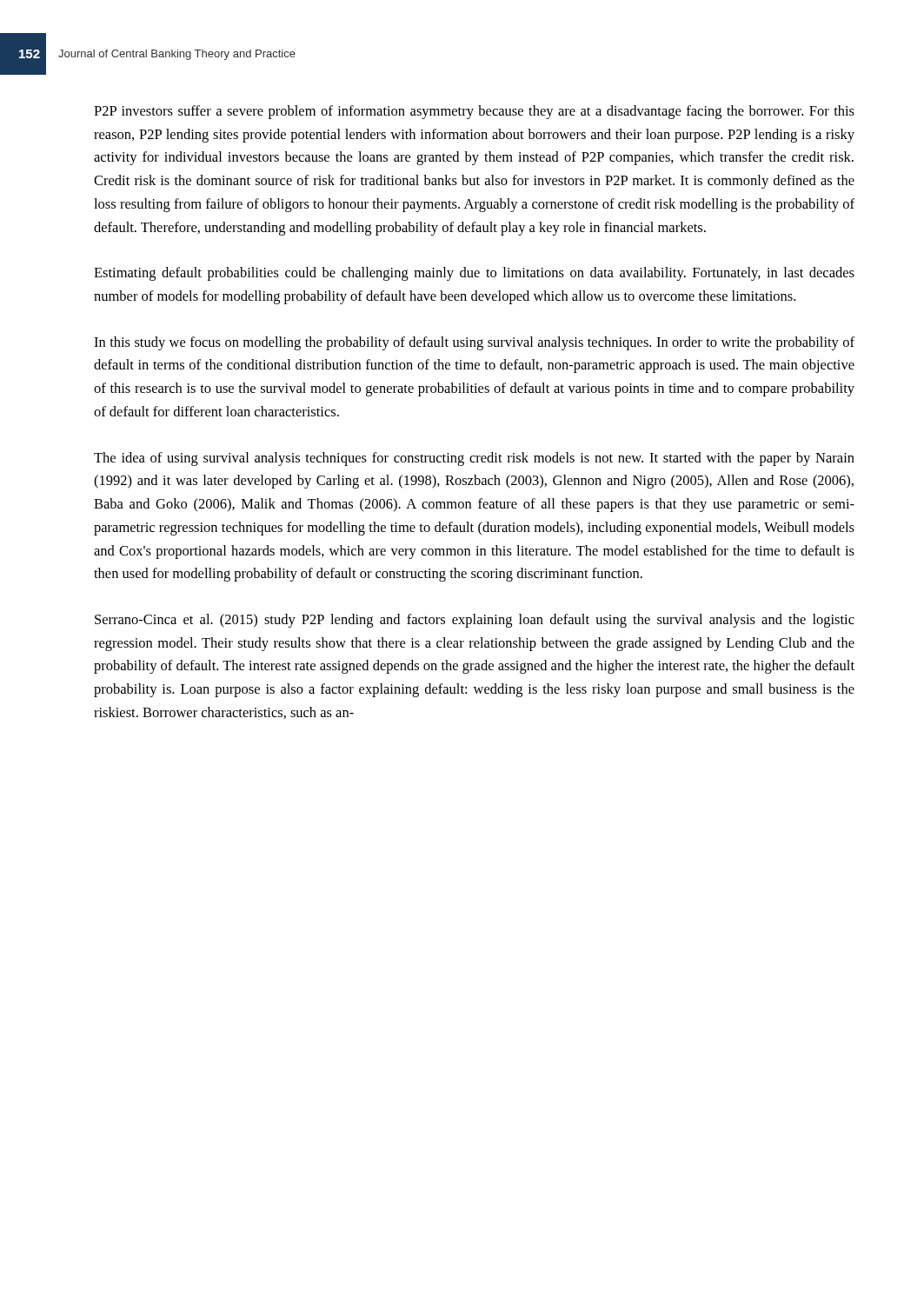
Task: Click on the block starting "P2P investors suffer a severe problem of"
Action: 474,169
